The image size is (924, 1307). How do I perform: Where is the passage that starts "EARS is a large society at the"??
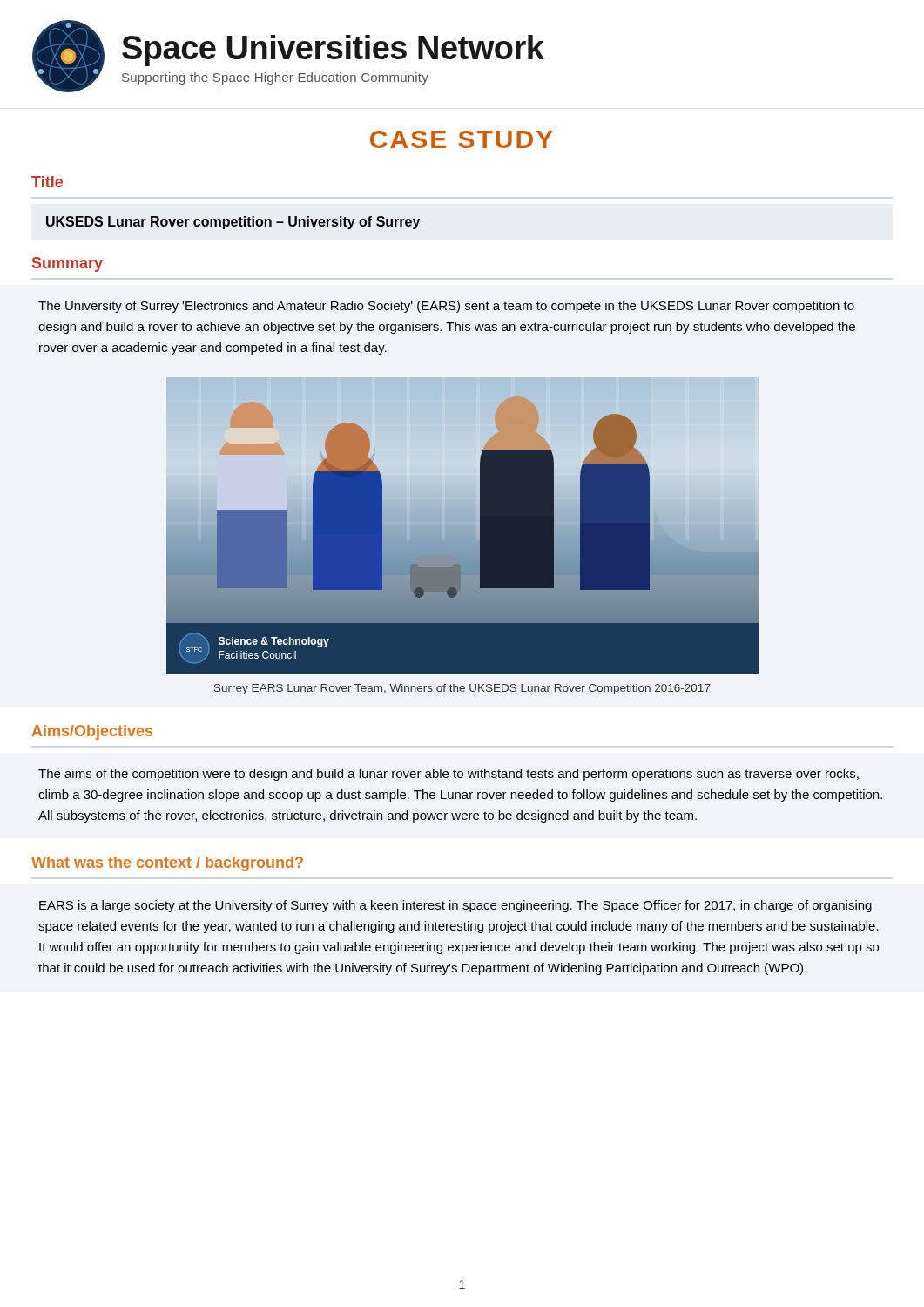coord(459,936)
